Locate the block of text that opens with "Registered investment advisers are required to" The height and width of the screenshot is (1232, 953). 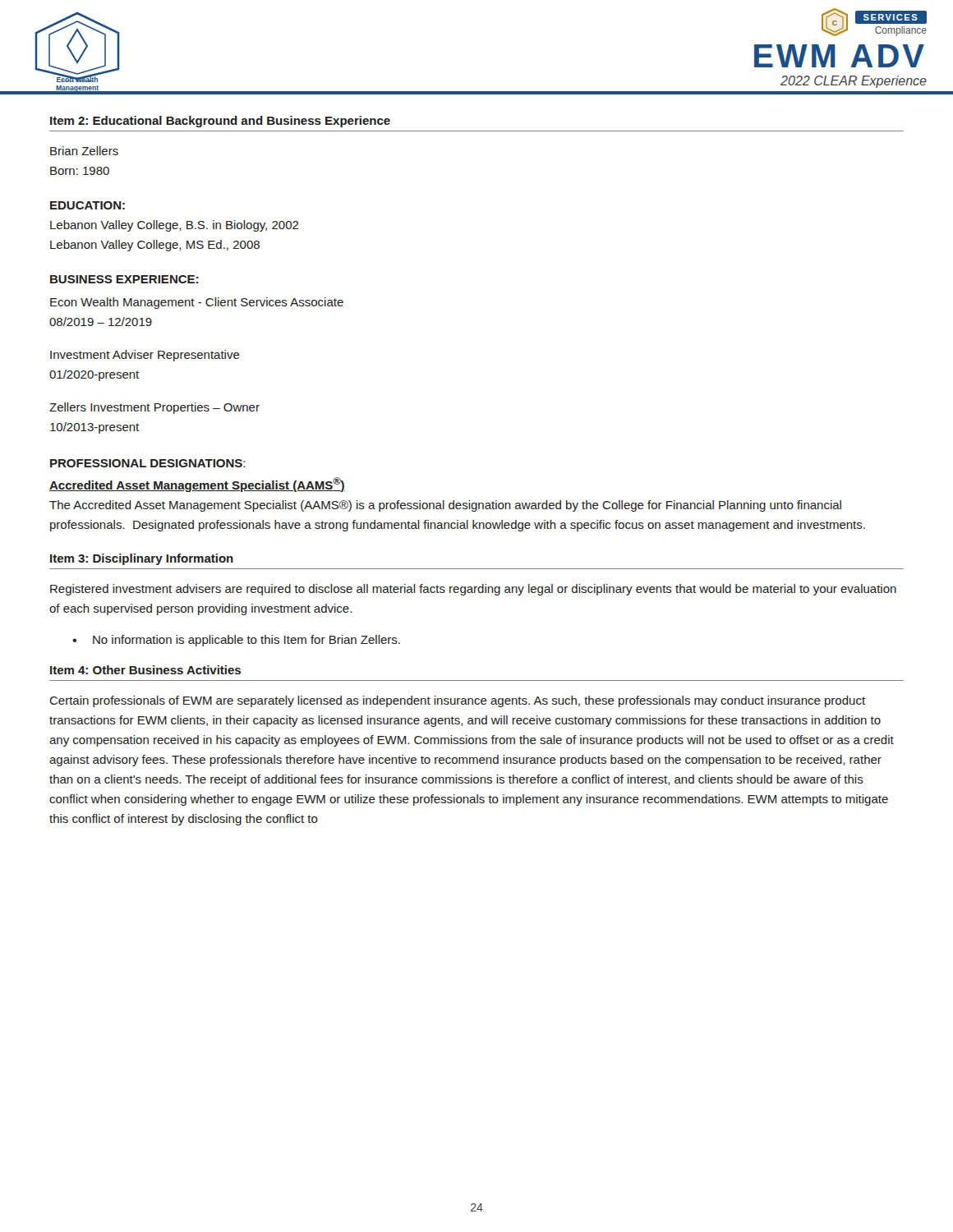tap(473, 598)
